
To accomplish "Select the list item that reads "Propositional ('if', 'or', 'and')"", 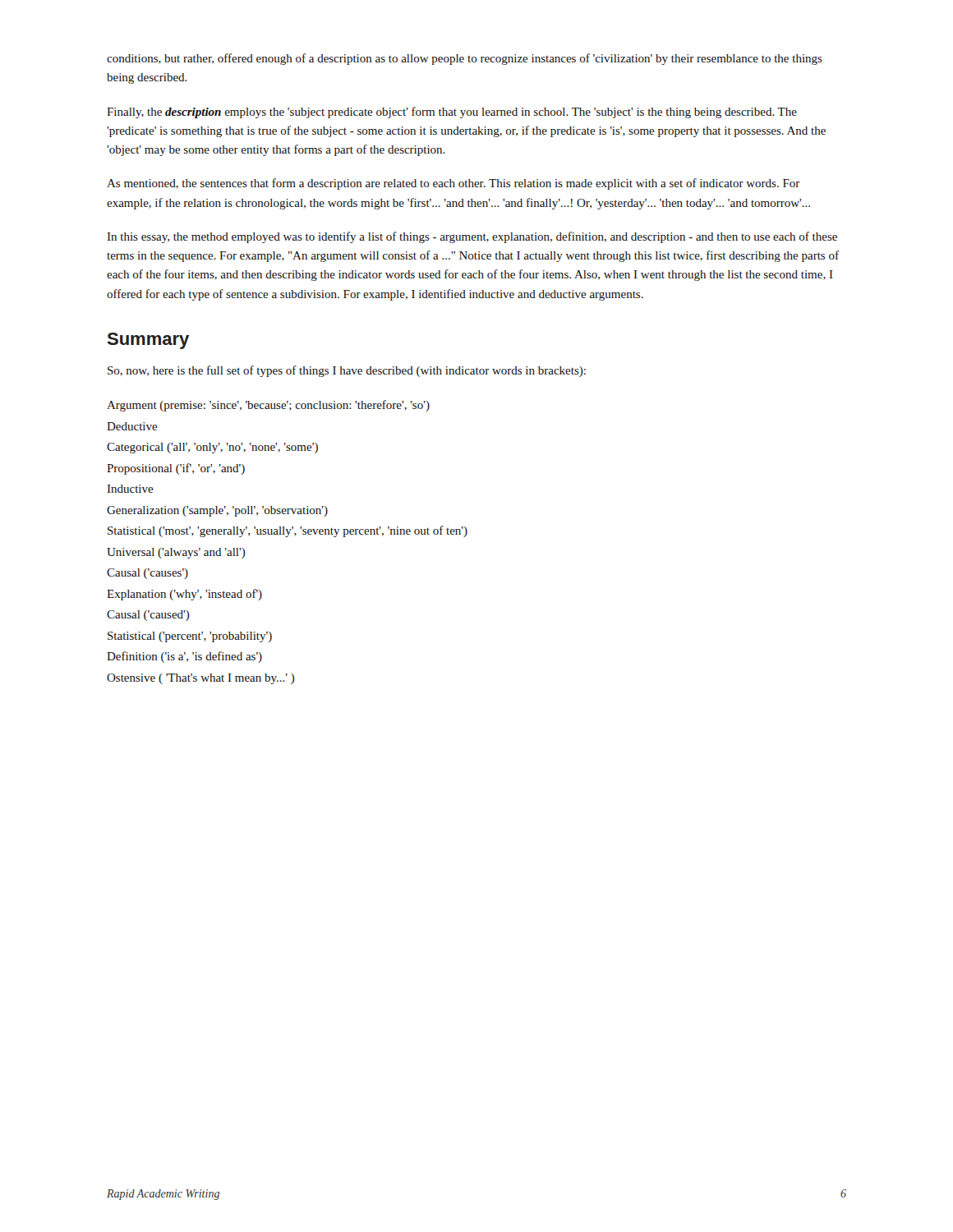I will [x=176, y=468].
